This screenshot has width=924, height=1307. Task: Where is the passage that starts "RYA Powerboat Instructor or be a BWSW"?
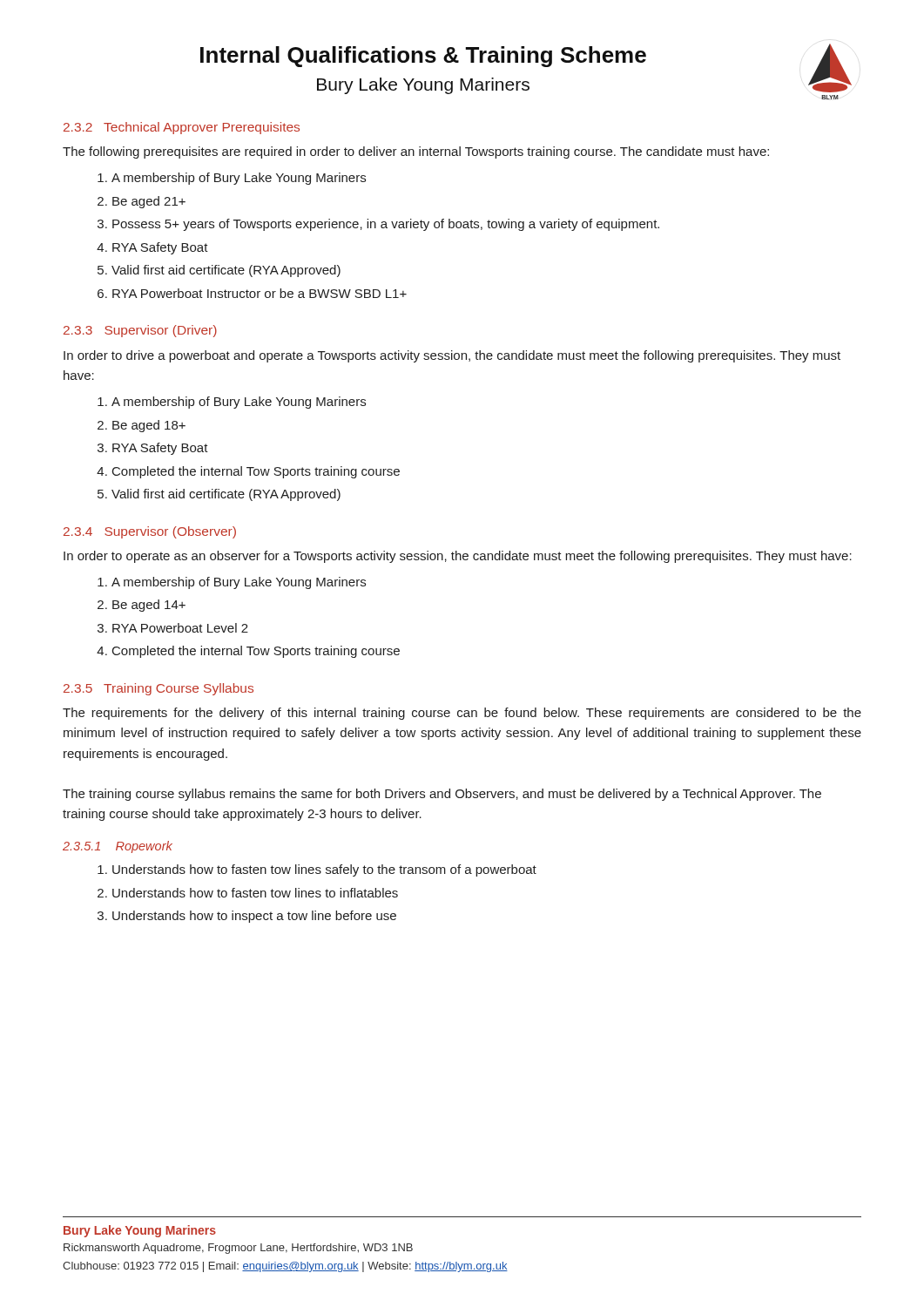pyautogui.click(x=259, y=293)
